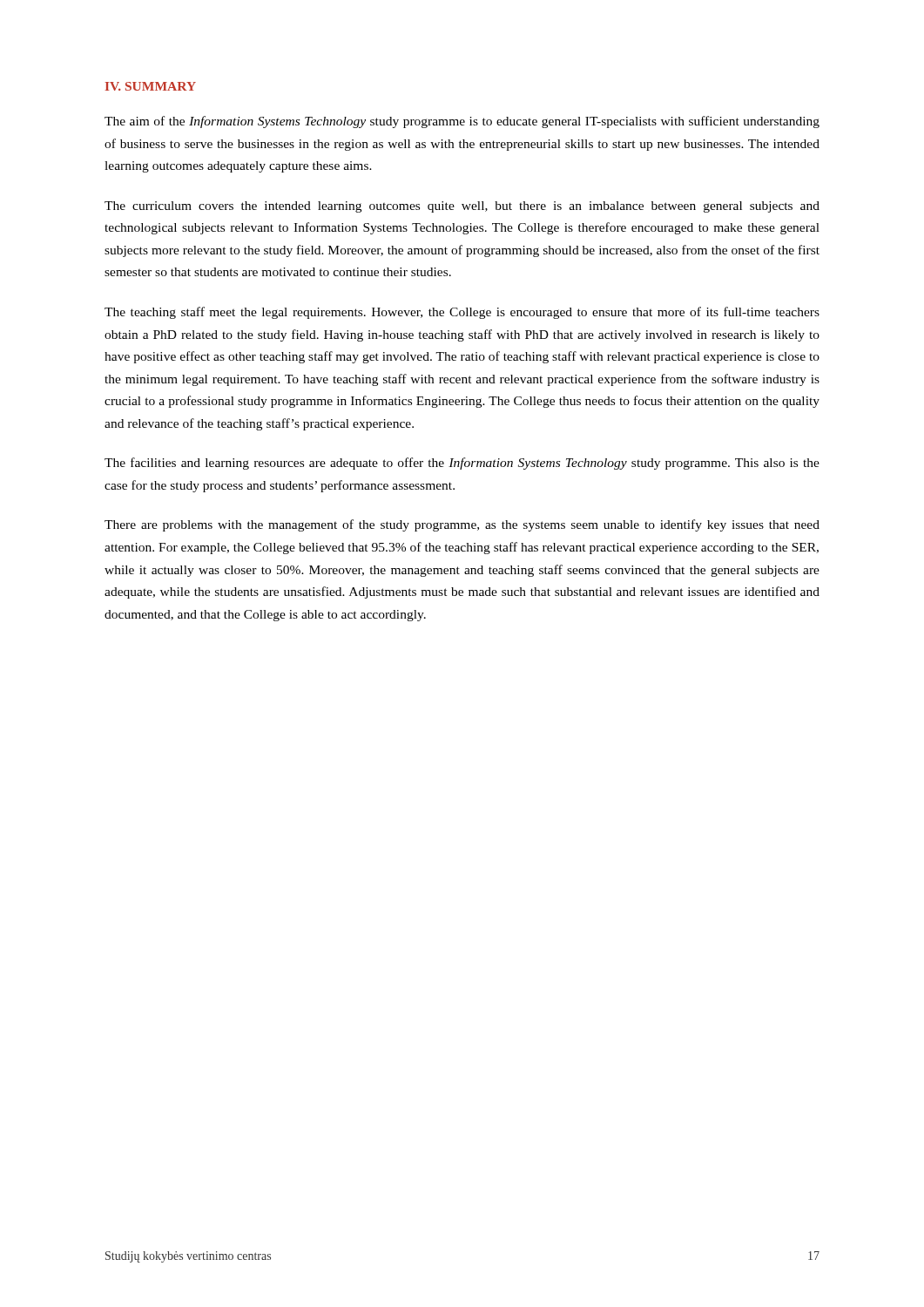
Task: Find the passage starting "The facilities and"
Action: tap(462, 474)
